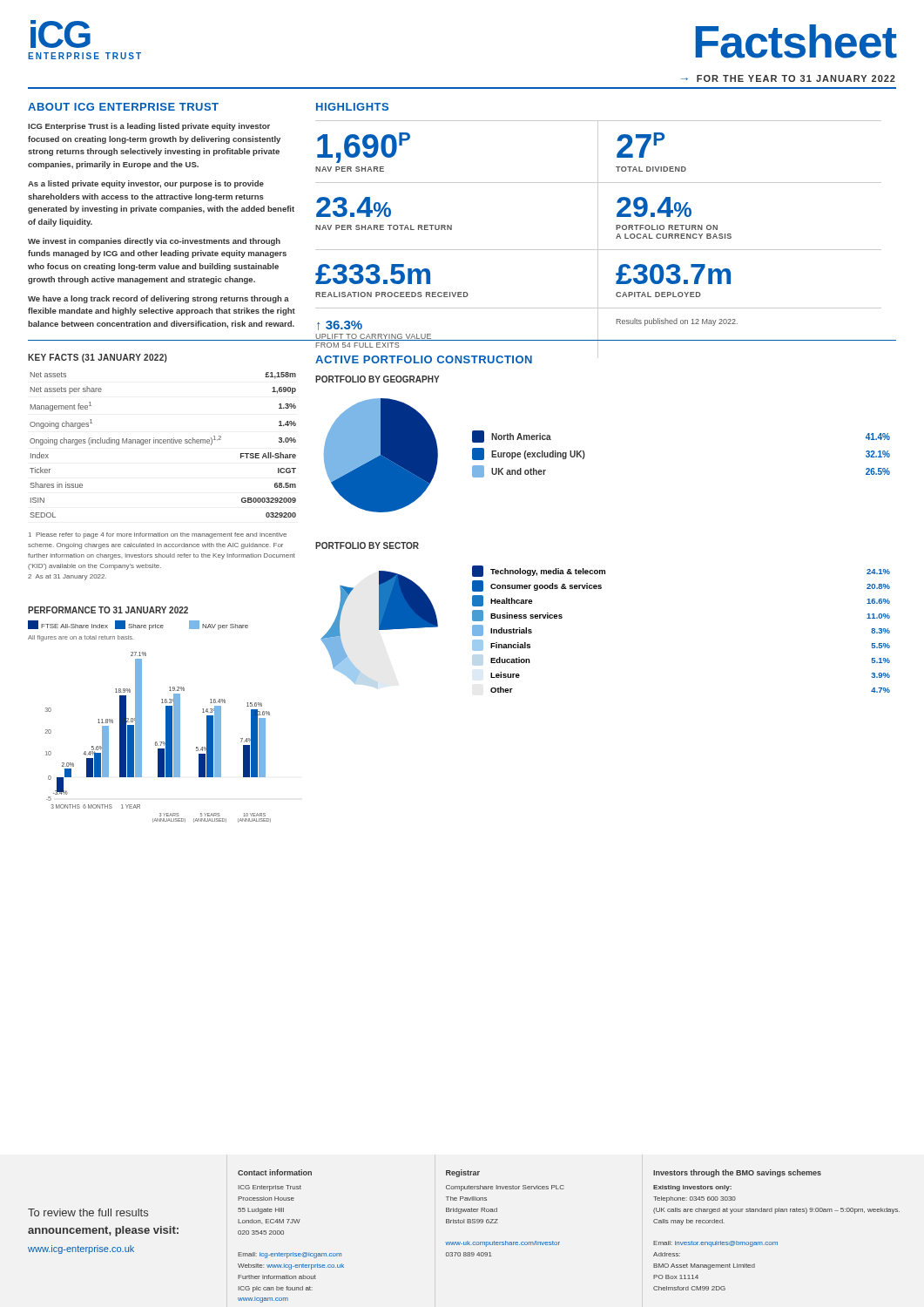924x1307 pixels.
Task: Locate the block of text that opens with "ICG Enterprise Trust is a leading"
Action: pyautogui.click(x=154, y=145)
